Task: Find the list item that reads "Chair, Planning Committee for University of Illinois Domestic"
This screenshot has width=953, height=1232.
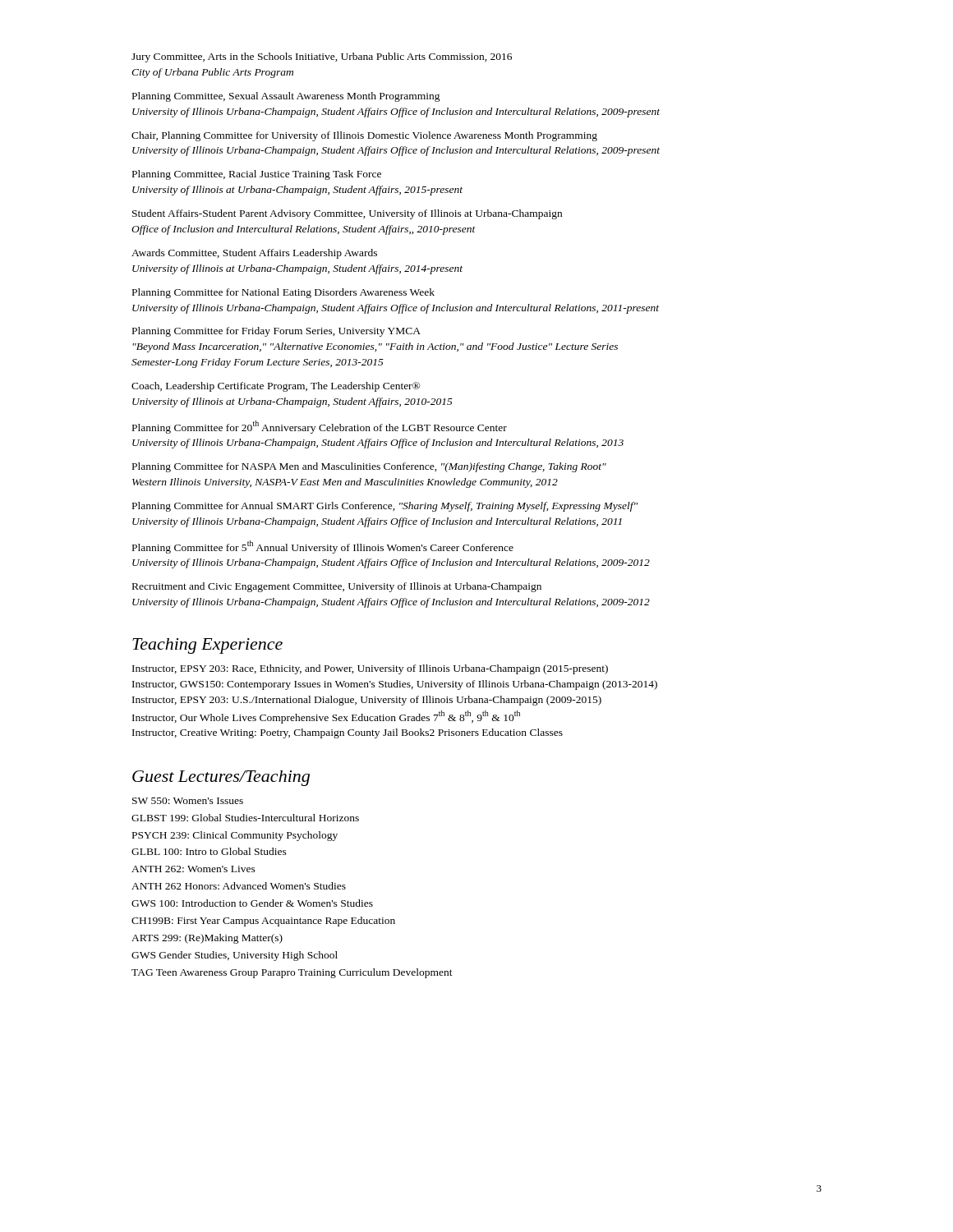Action: coord(476,143)
